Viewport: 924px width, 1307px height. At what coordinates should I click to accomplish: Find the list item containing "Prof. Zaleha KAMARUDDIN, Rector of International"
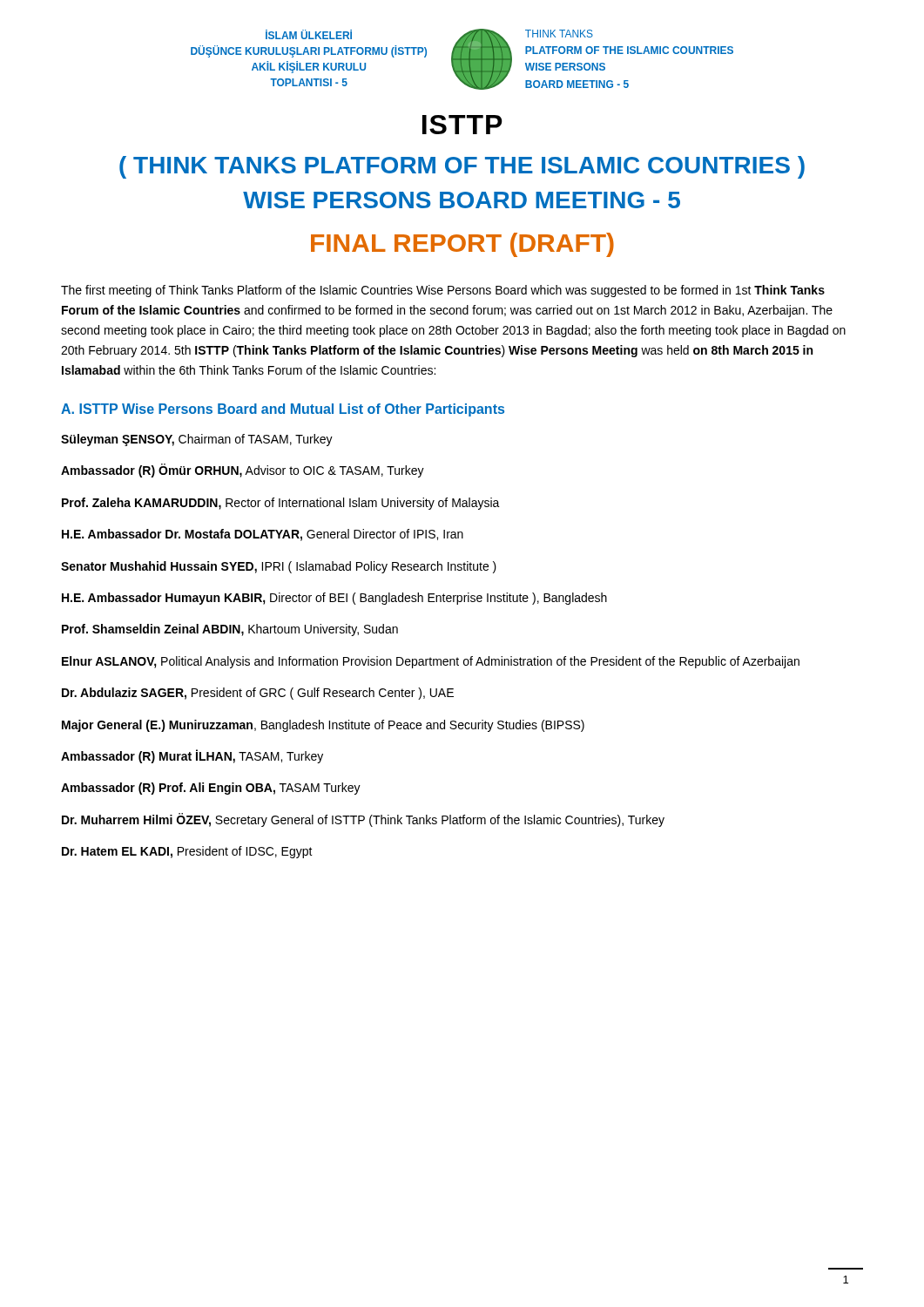(462, 503)
